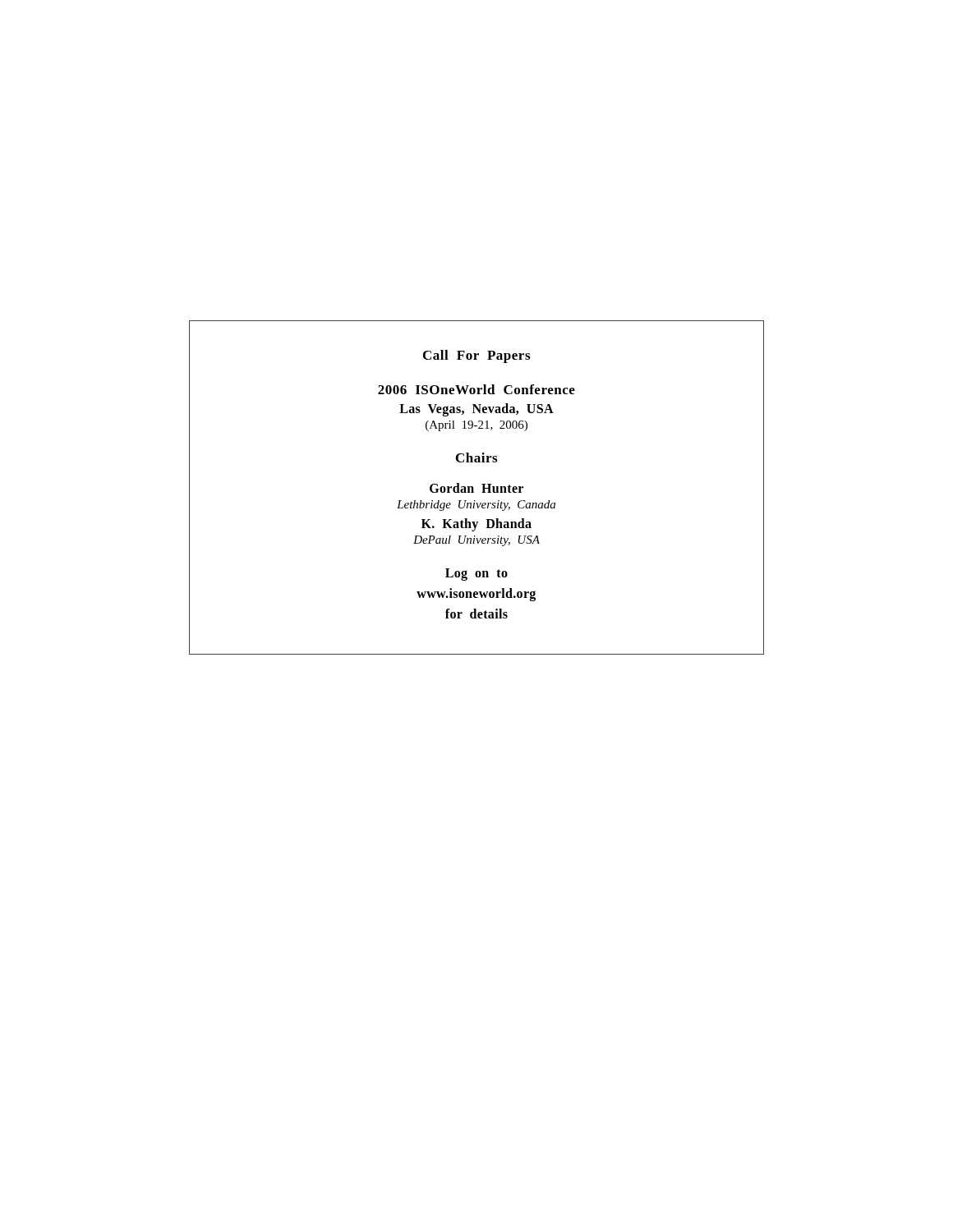This screenshot has width=953, height=1232.
Task: Select the region starting "2006 ISOneWorld Conference Las Vegas, Nevada, USA"
Action: click(x=476, y=407)
